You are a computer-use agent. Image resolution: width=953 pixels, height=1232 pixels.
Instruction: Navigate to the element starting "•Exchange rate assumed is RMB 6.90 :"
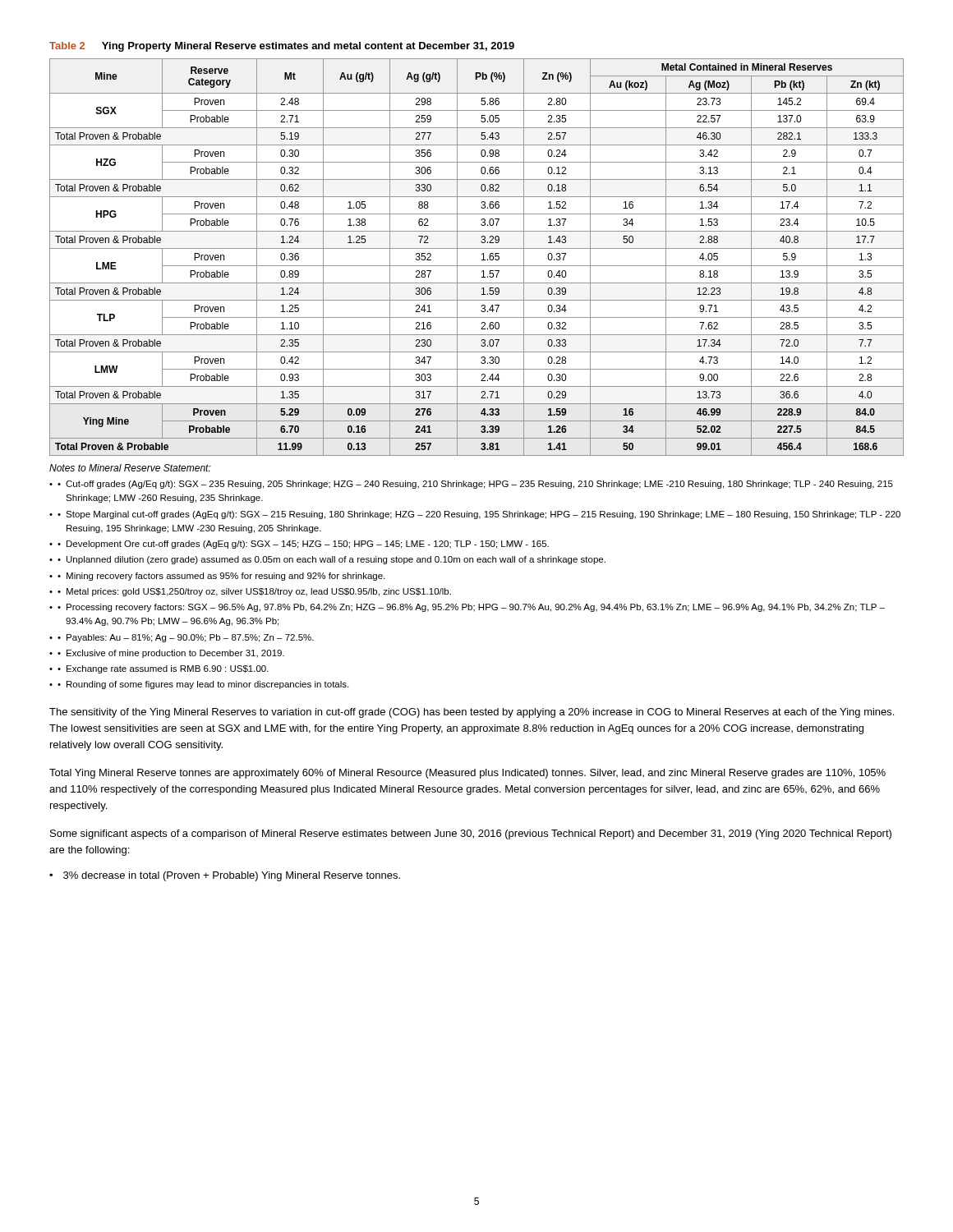click(163, 669)
